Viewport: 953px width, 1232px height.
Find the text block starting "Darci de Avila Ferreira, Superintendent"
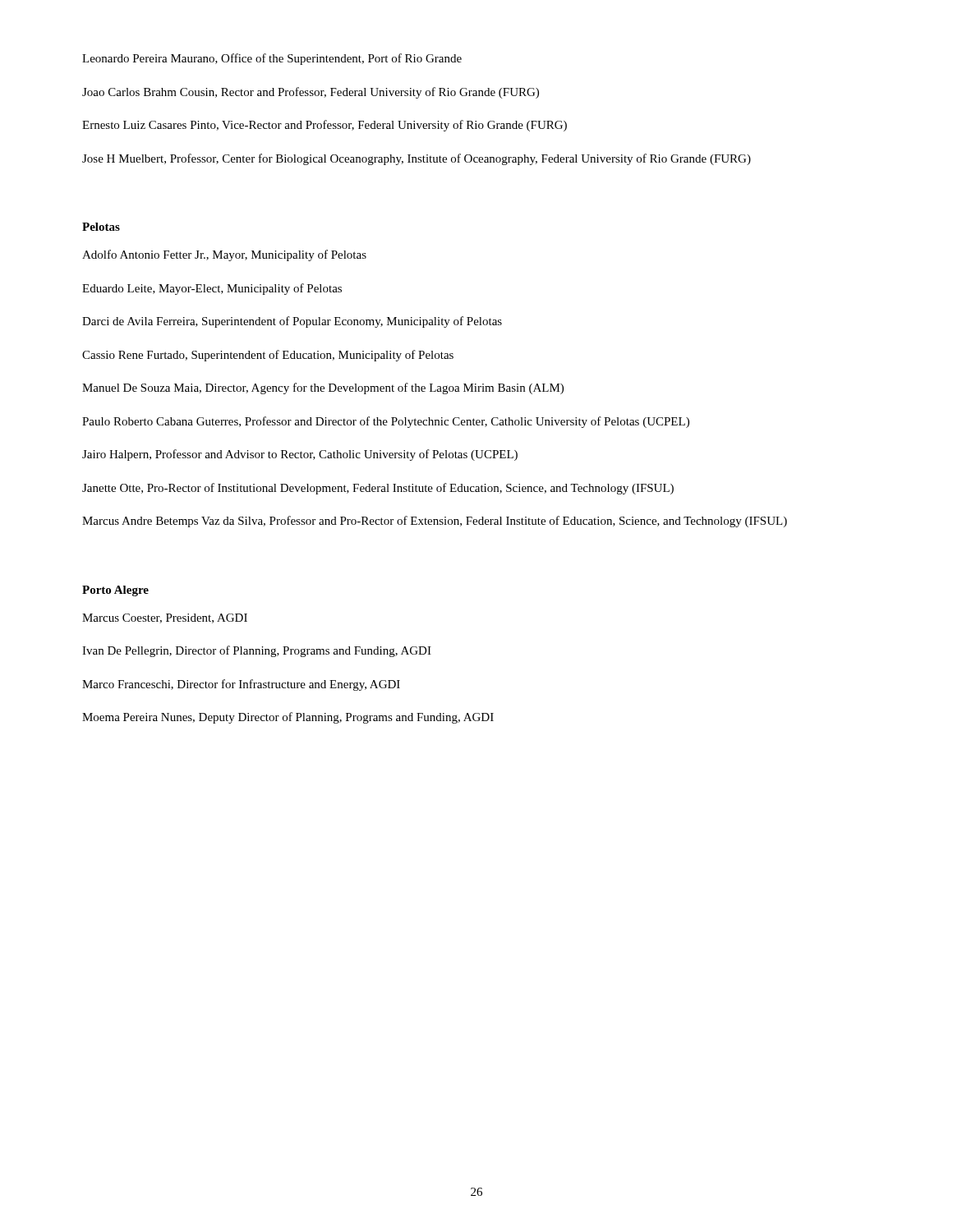pos(292,321)
